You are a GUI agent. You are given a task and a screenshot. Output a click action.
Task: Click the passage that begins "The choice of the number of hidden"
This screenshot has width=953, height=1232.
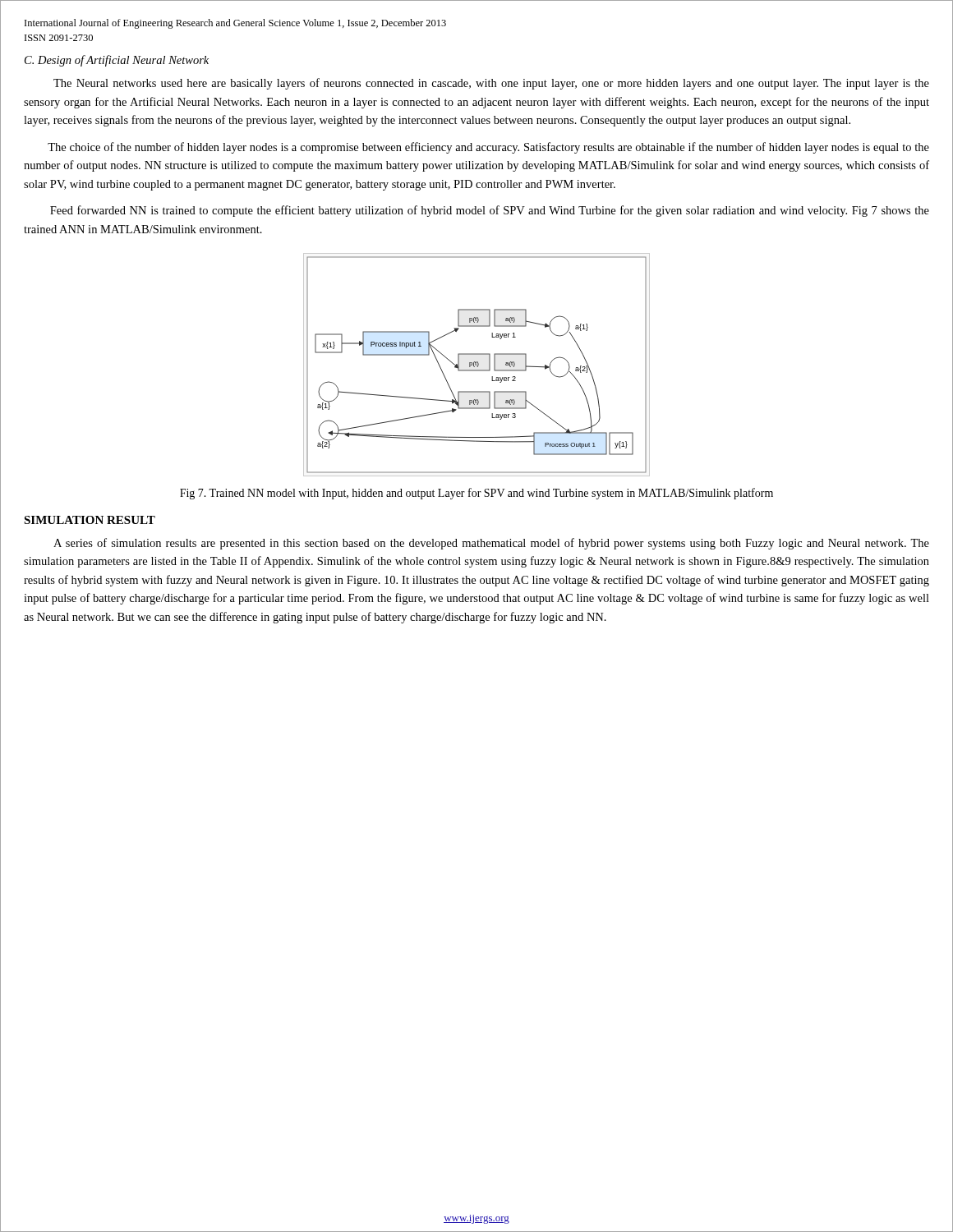click(476, 165)
